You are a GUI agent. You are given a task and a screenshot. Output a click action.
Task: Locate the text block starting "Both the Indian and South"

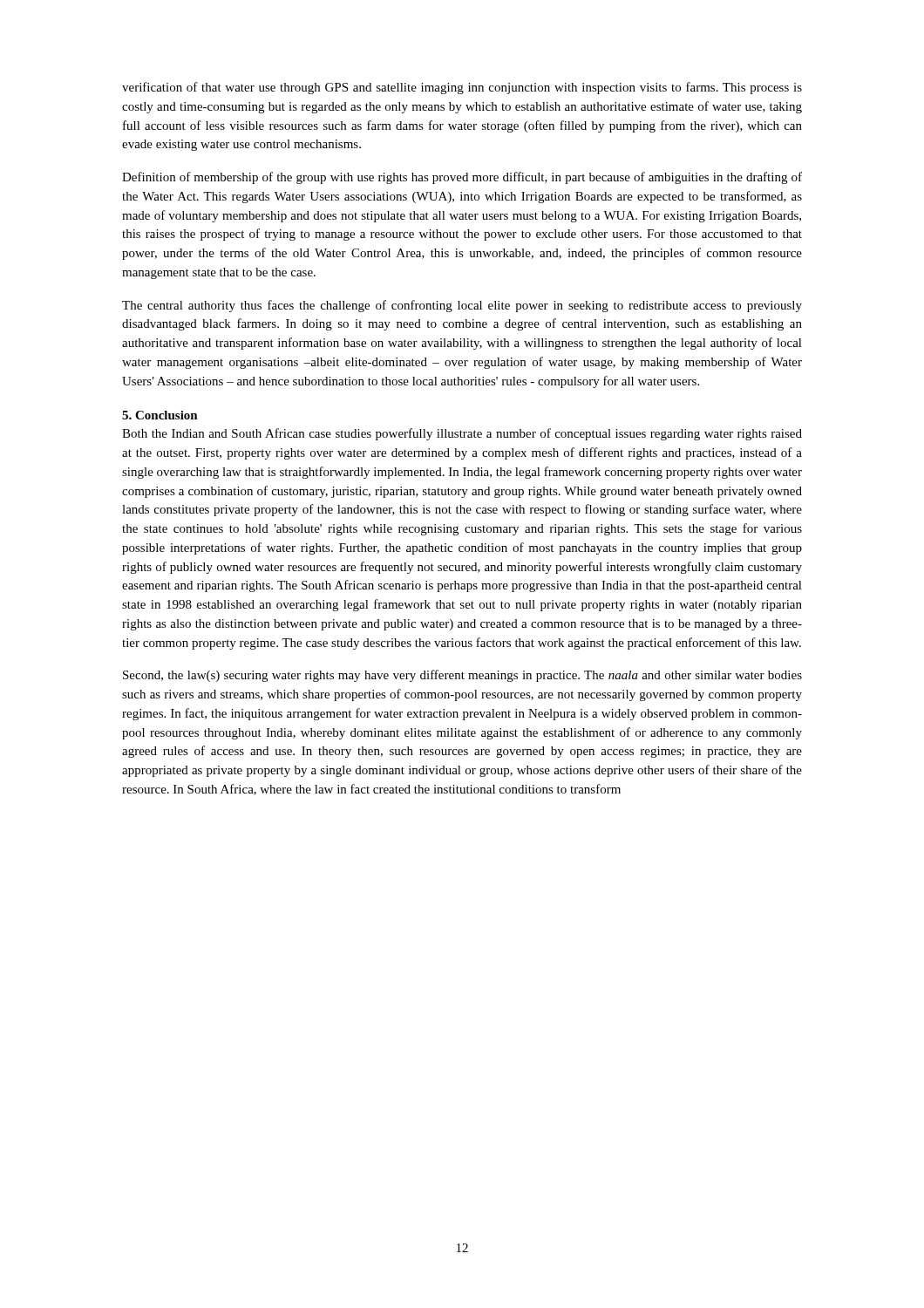(x=462, y=538)
